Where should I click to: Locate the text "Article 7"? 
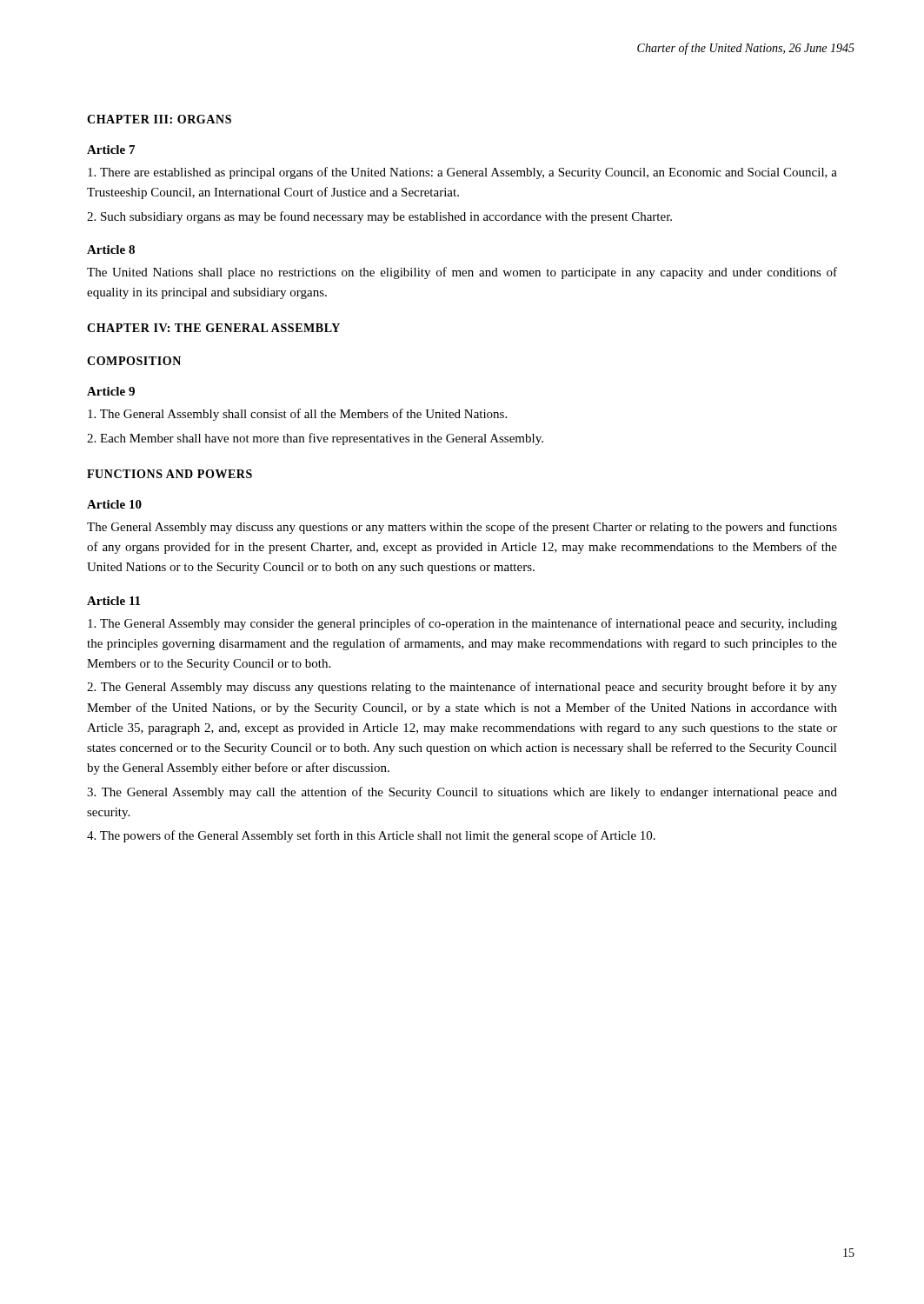point(111,150)
